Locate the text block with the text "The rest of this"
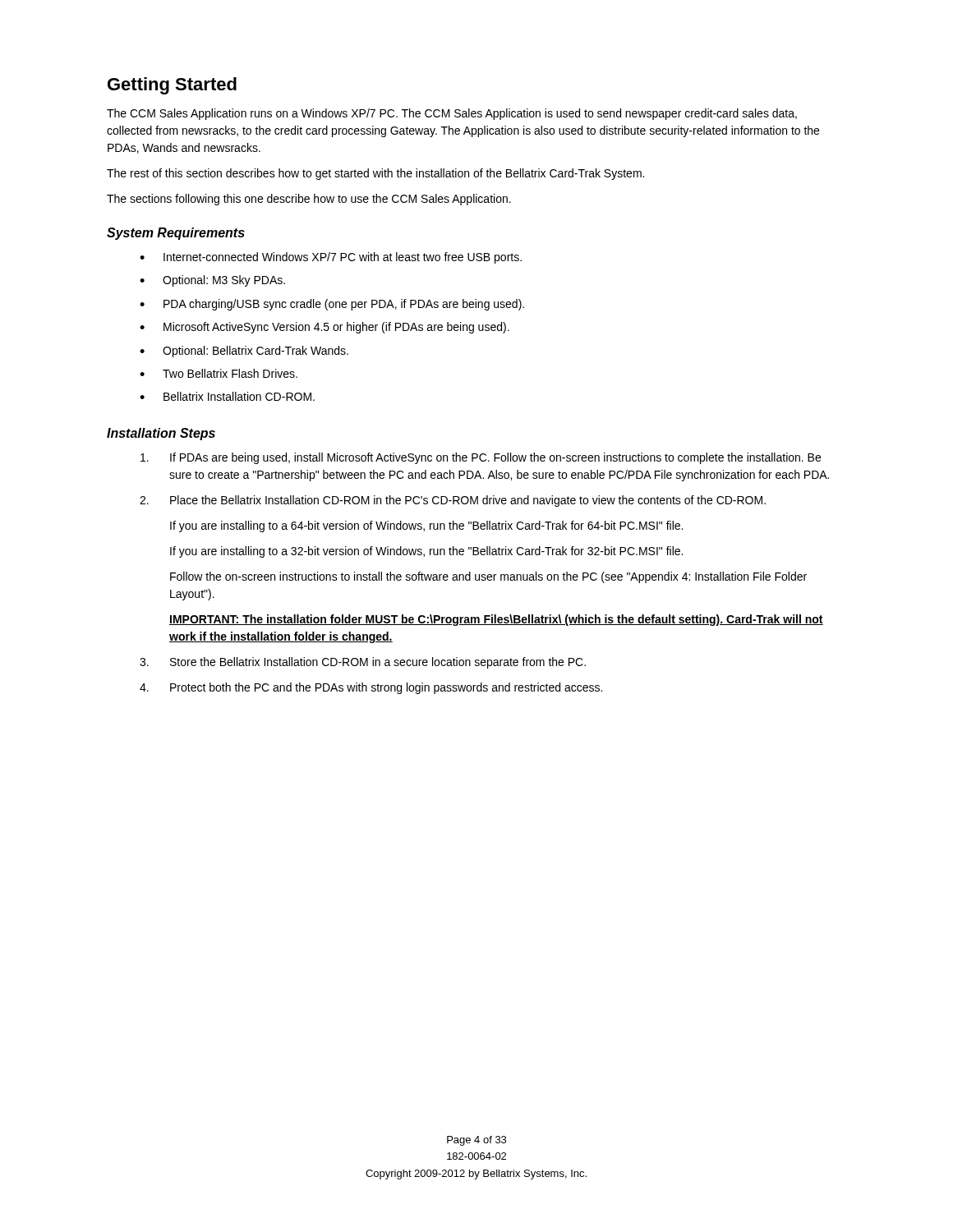 [376, 173]
